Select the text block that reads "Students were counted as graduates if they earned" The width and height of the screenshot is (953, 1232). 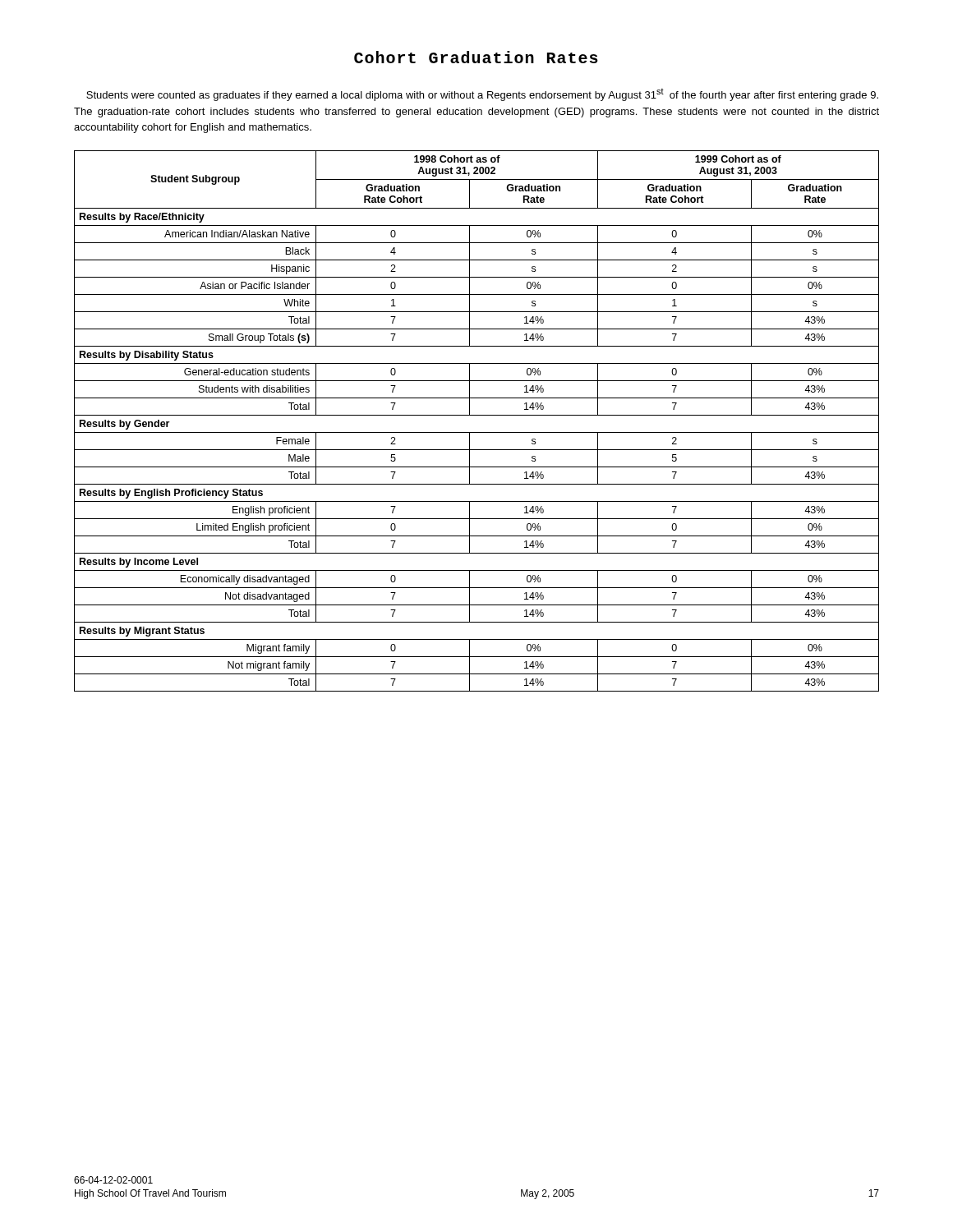click(476, 110)
